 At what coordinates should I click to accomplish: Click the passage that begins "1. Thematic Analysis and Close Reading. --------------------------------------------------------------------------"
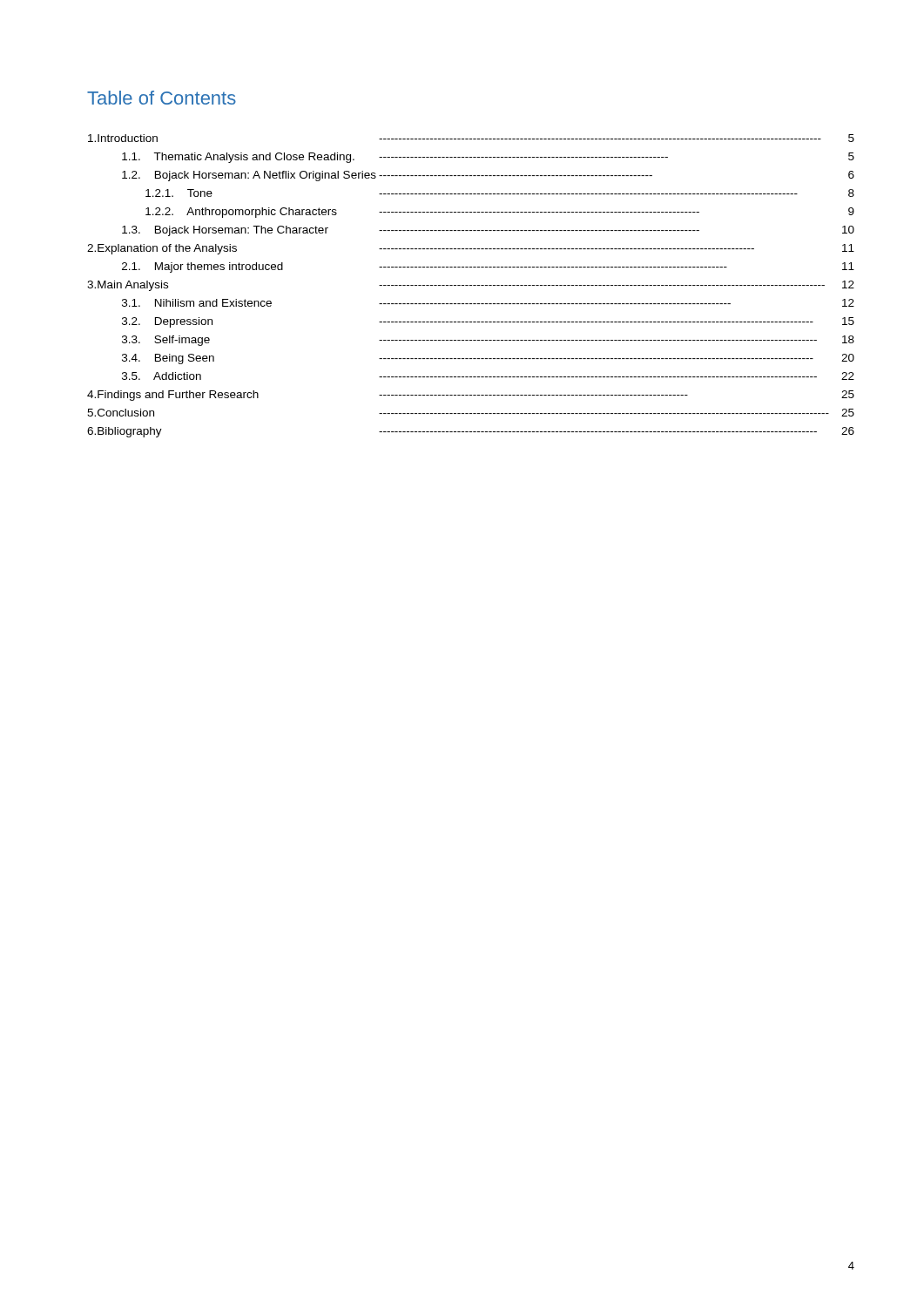point(471,156)
